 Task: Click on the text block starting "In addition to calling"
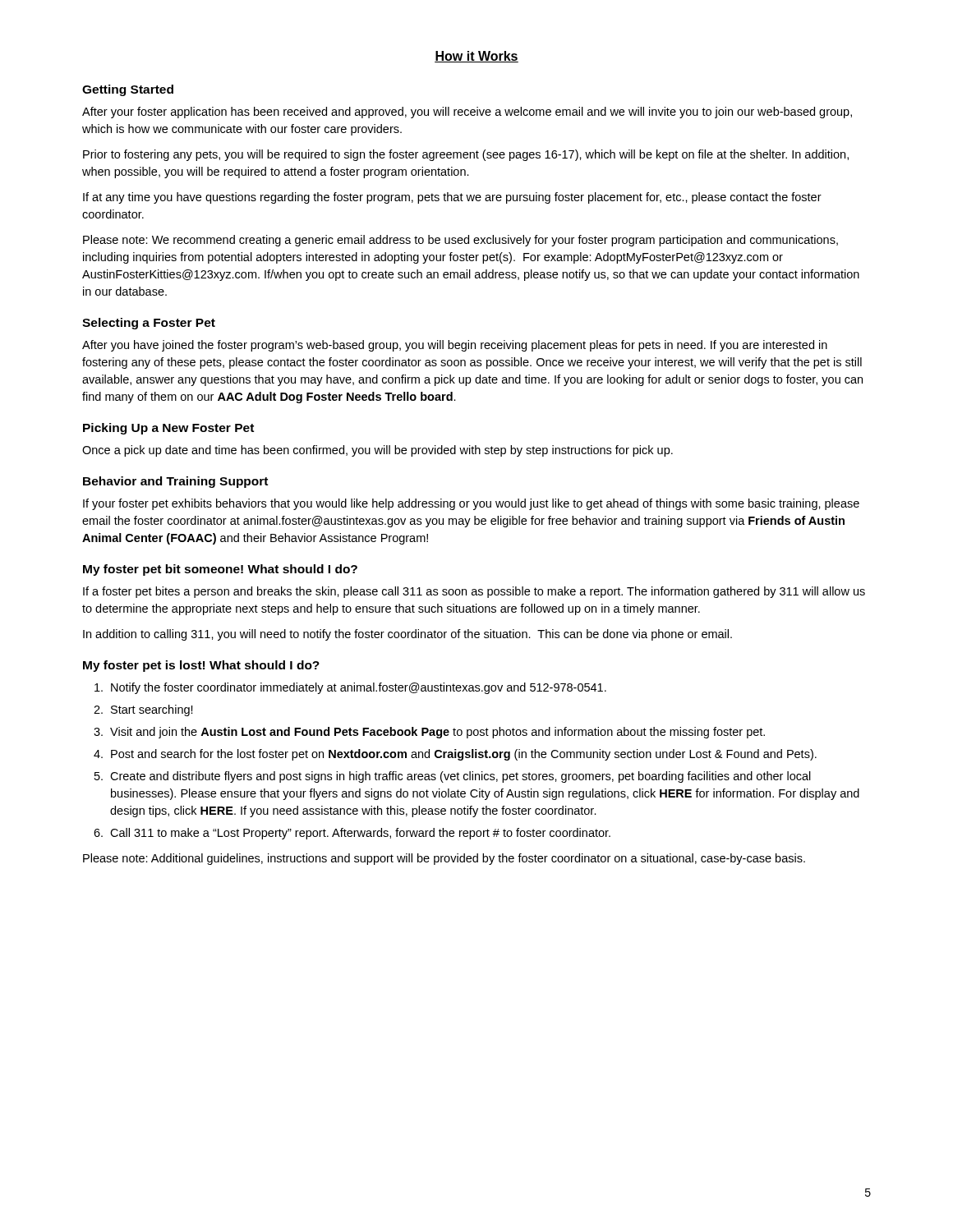pyautogui.click(x=408, y=634)
